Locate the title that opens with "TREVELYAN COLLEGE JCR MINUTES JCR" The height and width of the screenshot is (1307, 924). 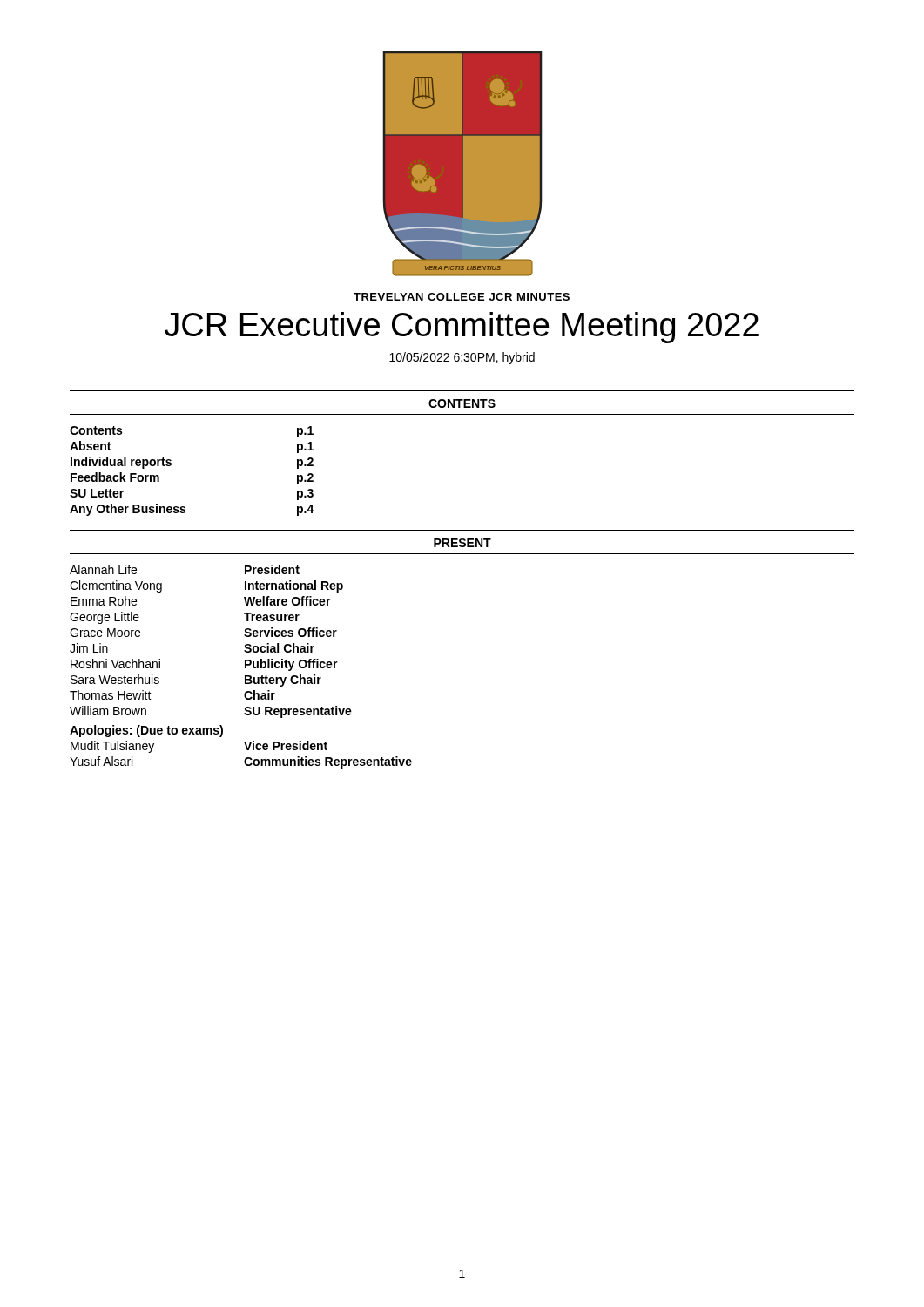pyautogui.click(x=462, y=317)
